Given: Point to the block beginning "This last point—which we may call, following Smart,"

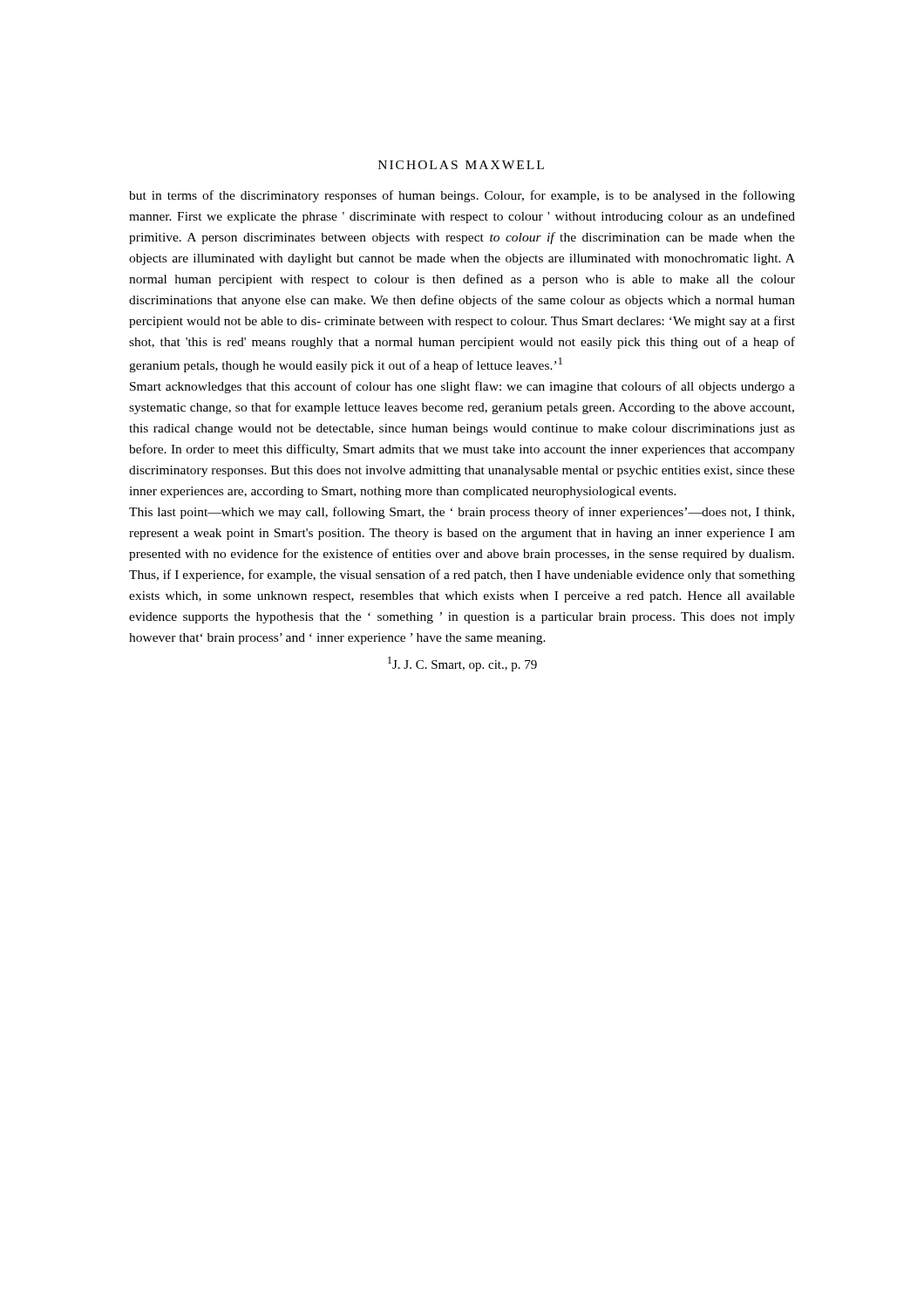Looking at the screenshot, I should click(x=462, y=575).
